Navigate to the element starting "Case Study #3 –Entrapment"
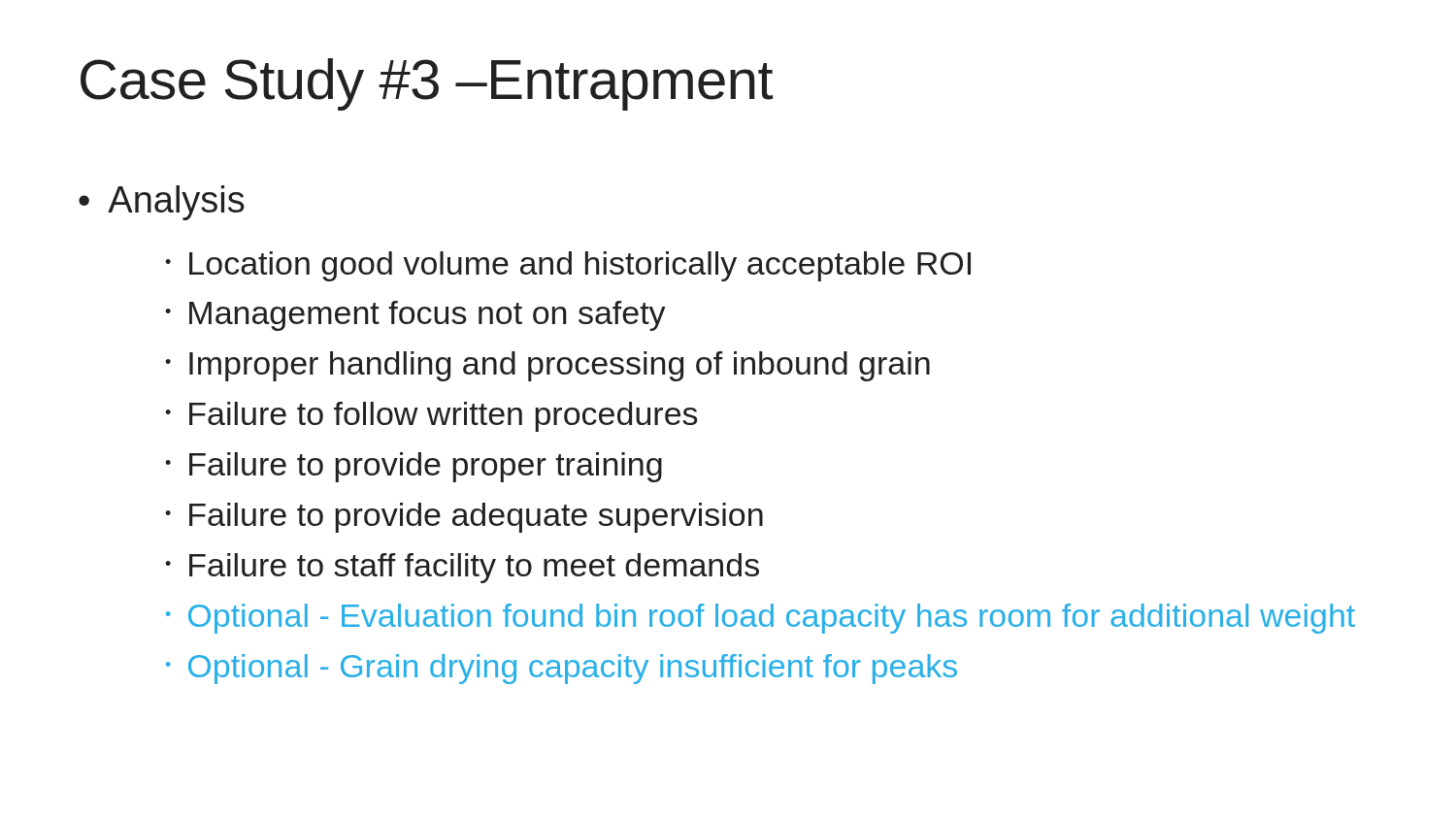1456x819 pixels. click(x=425, y=79)
